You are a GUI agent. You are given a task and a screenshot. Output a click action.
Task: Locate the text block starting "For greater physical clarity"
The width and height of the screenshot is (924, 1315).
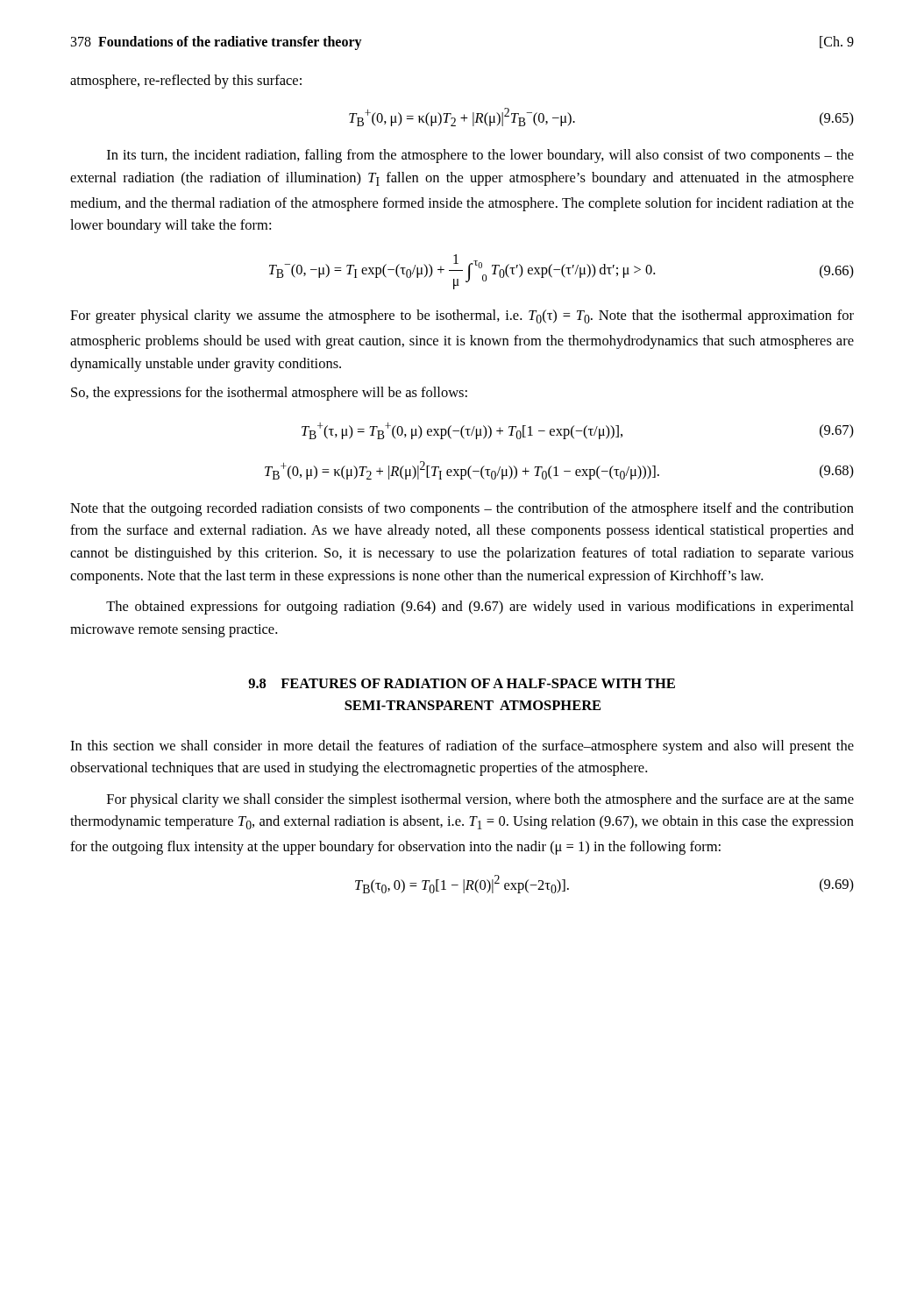462,354
